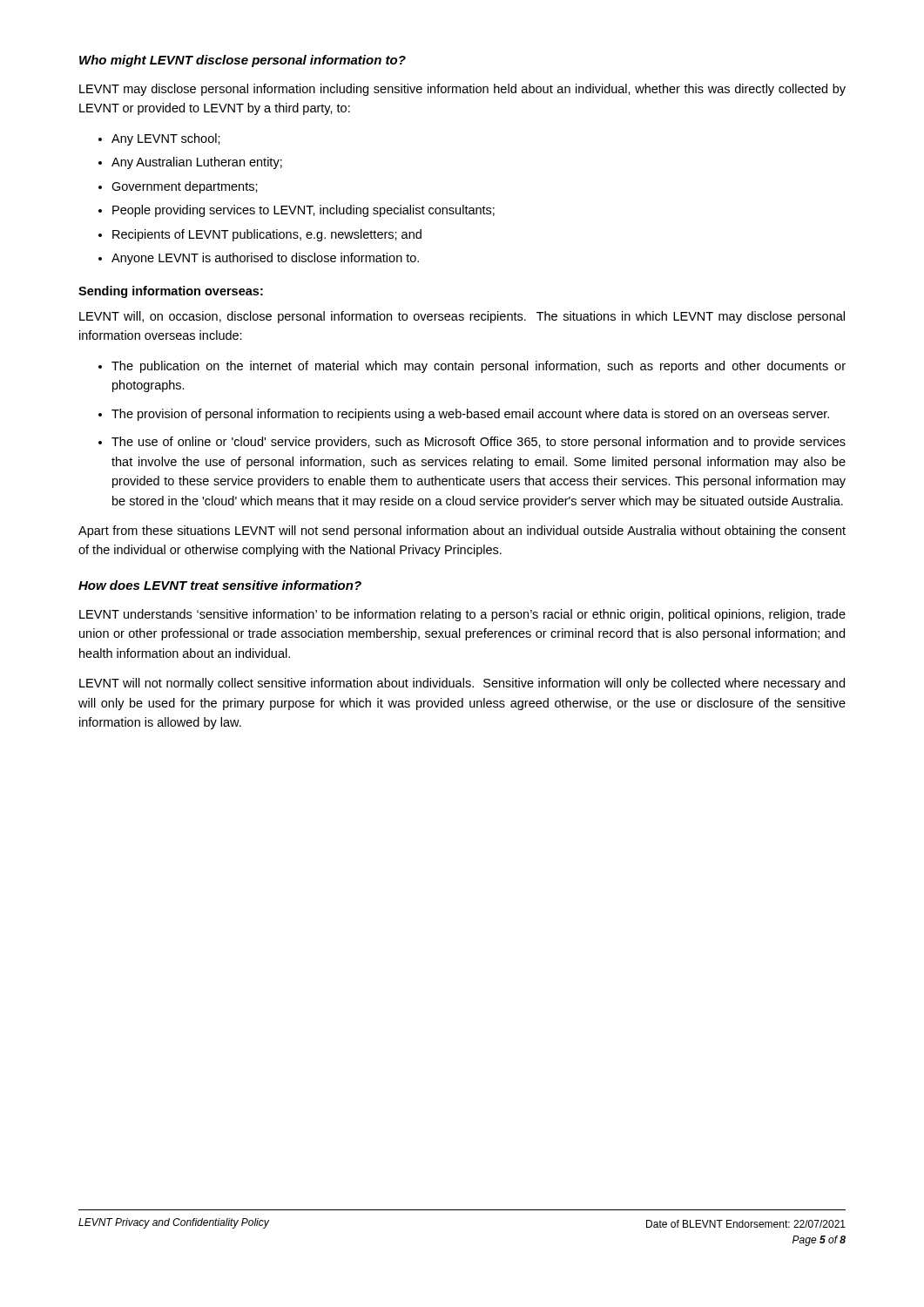Locate the list item that reads "The use of online"
This screenshot has height=1307, width=924.
tap(479, 471)
